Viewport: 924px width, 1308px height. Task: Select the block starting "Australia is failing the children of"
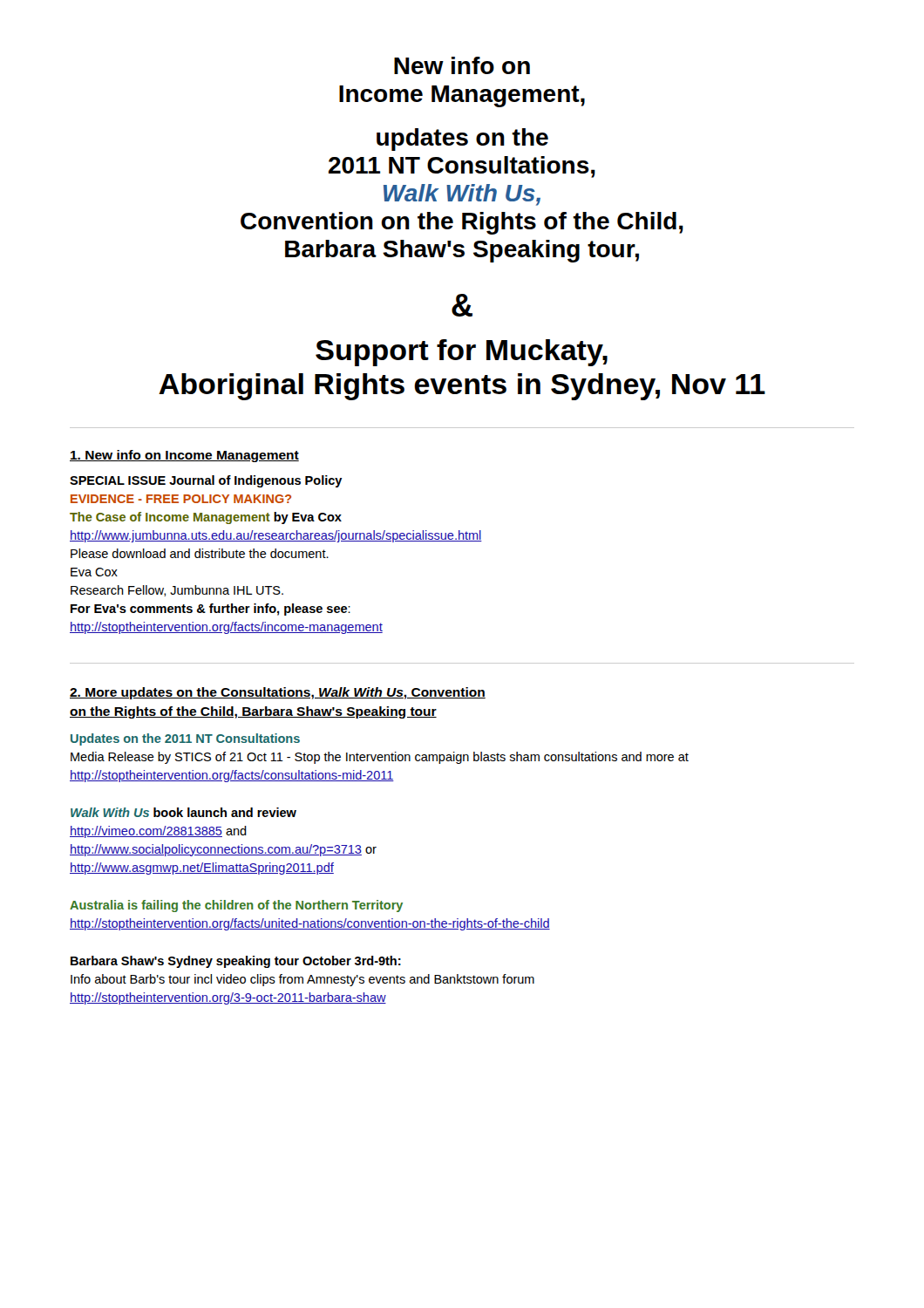[310, 914]
